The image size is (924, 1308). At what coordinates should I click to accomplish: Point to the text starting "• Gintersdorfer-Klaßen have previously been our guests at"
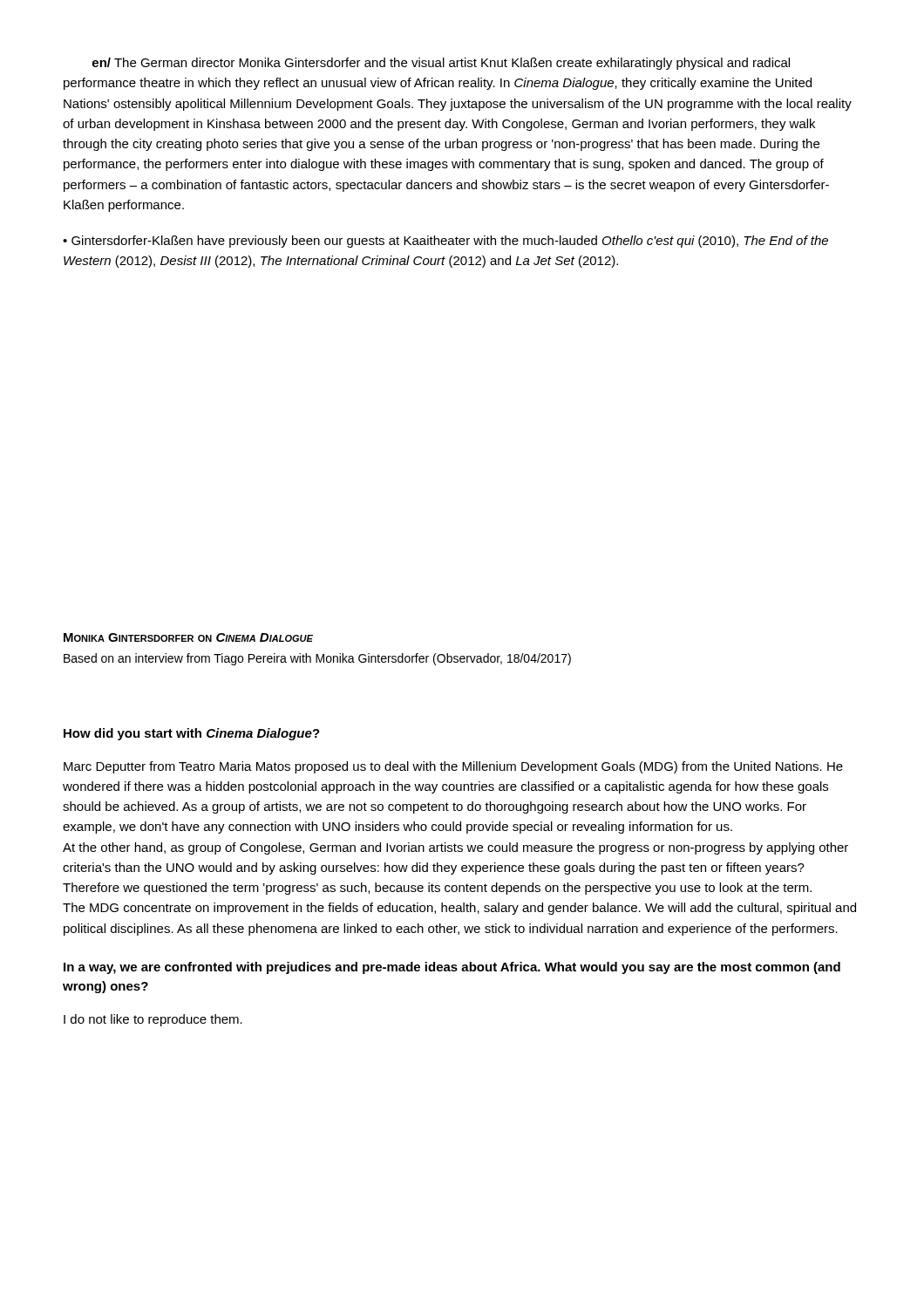(x=446, y=250)
